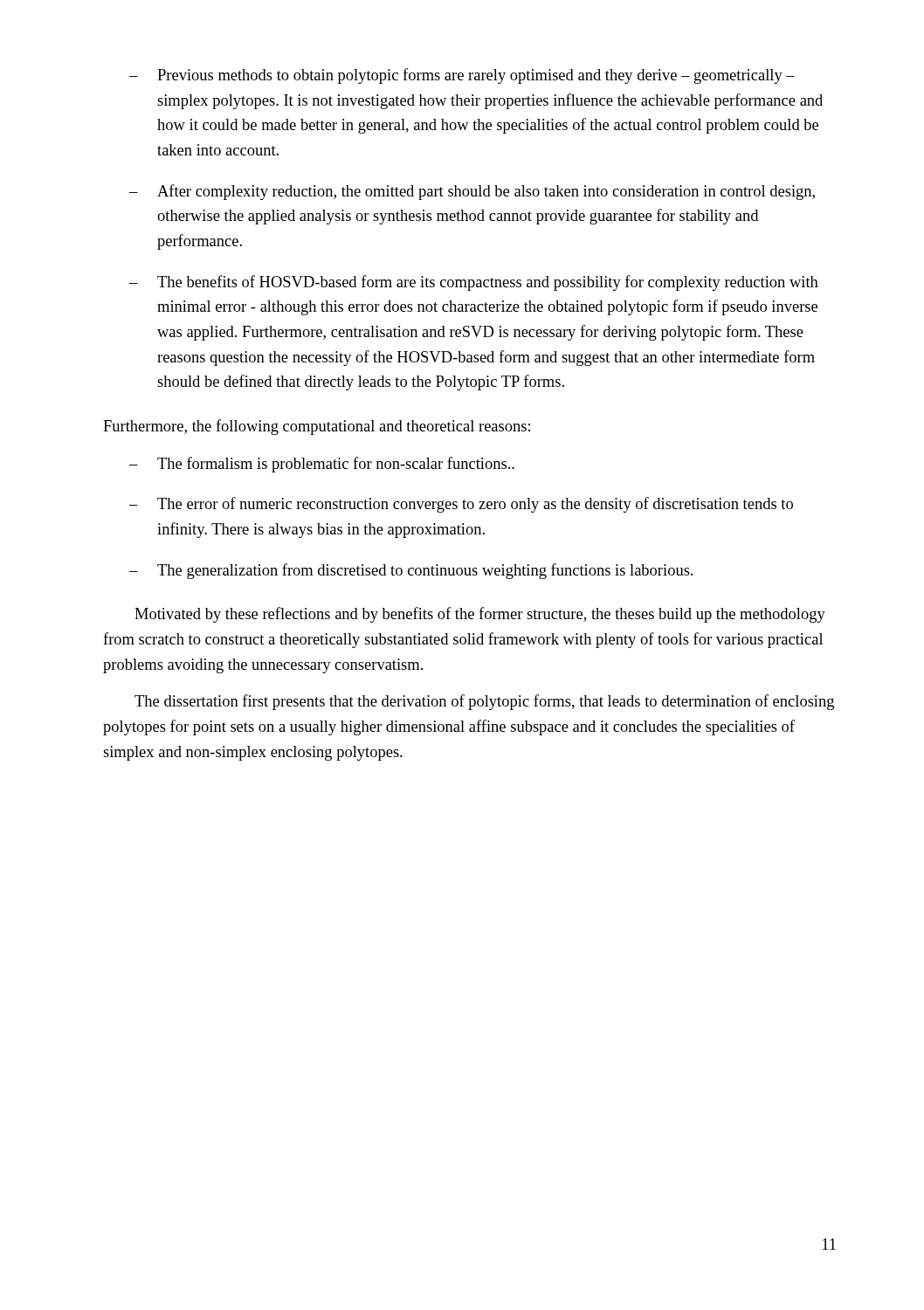Where is the passage that starts "– After complexity reduction, the omitted"?
The image size is (924, 1310).
click(483, 216)
